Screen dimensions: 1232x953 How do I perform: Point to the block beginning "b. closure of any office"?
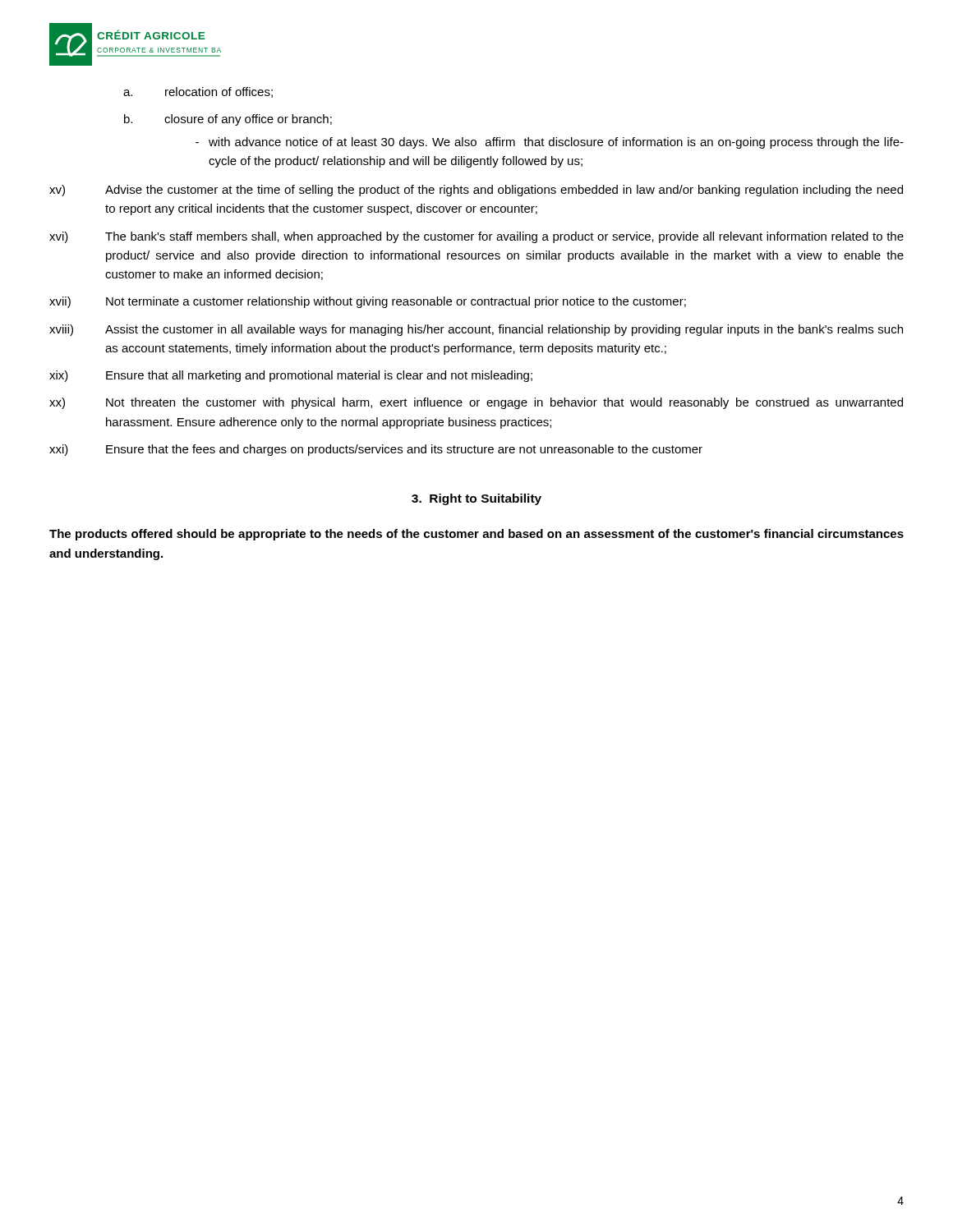pyautogui.click(x=228, y=120)
